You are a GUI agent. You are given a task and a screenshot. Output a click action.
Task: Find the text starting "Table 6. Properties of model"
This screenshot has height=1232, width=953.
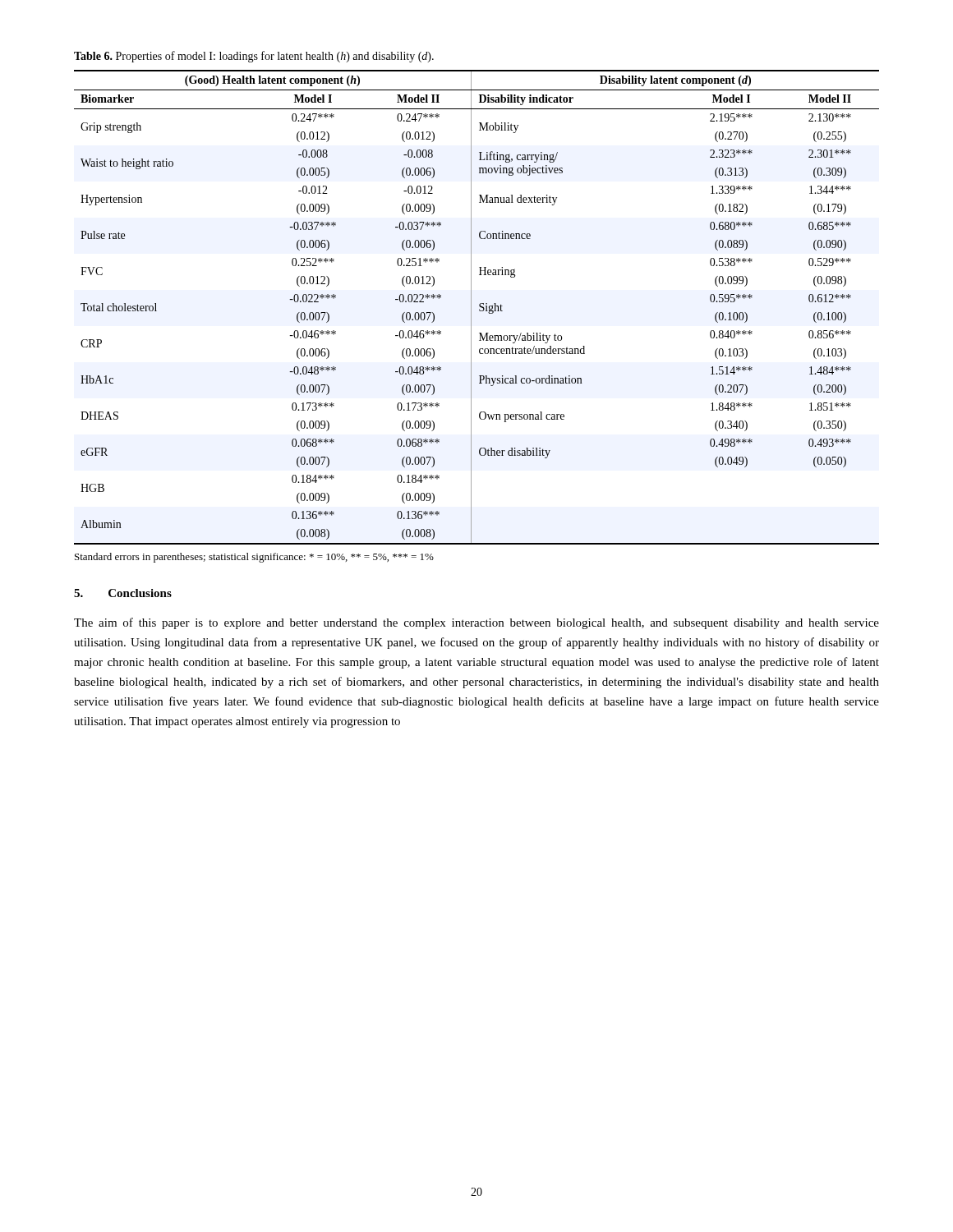pos(254,56)
